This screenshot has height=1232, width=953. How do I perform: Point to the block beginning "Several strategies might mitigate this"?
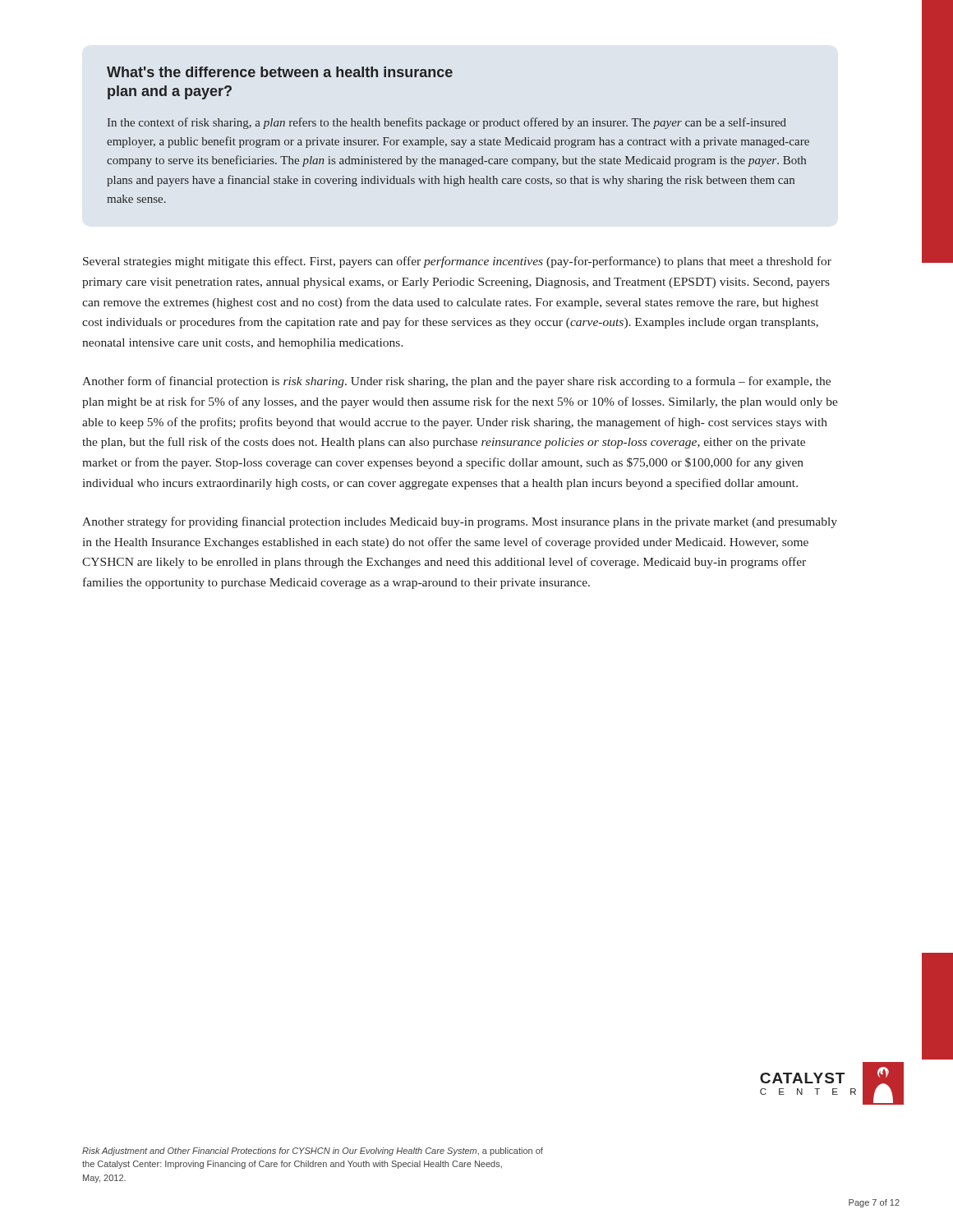pyautogui.click(x=457, y=302)
